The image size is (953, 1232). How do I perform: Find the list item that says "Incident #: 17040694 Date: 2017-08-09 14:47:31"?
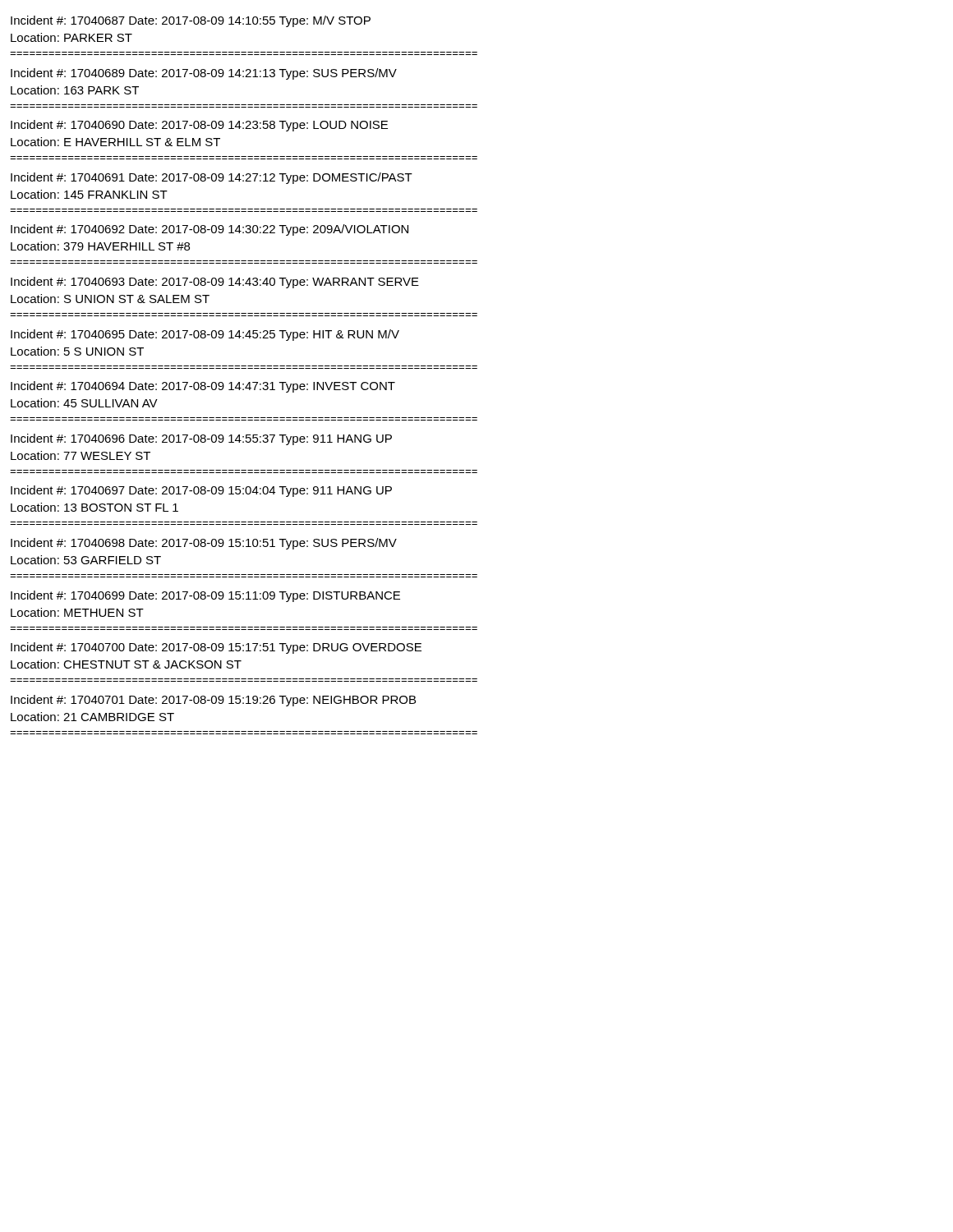[x=203, y=387]
